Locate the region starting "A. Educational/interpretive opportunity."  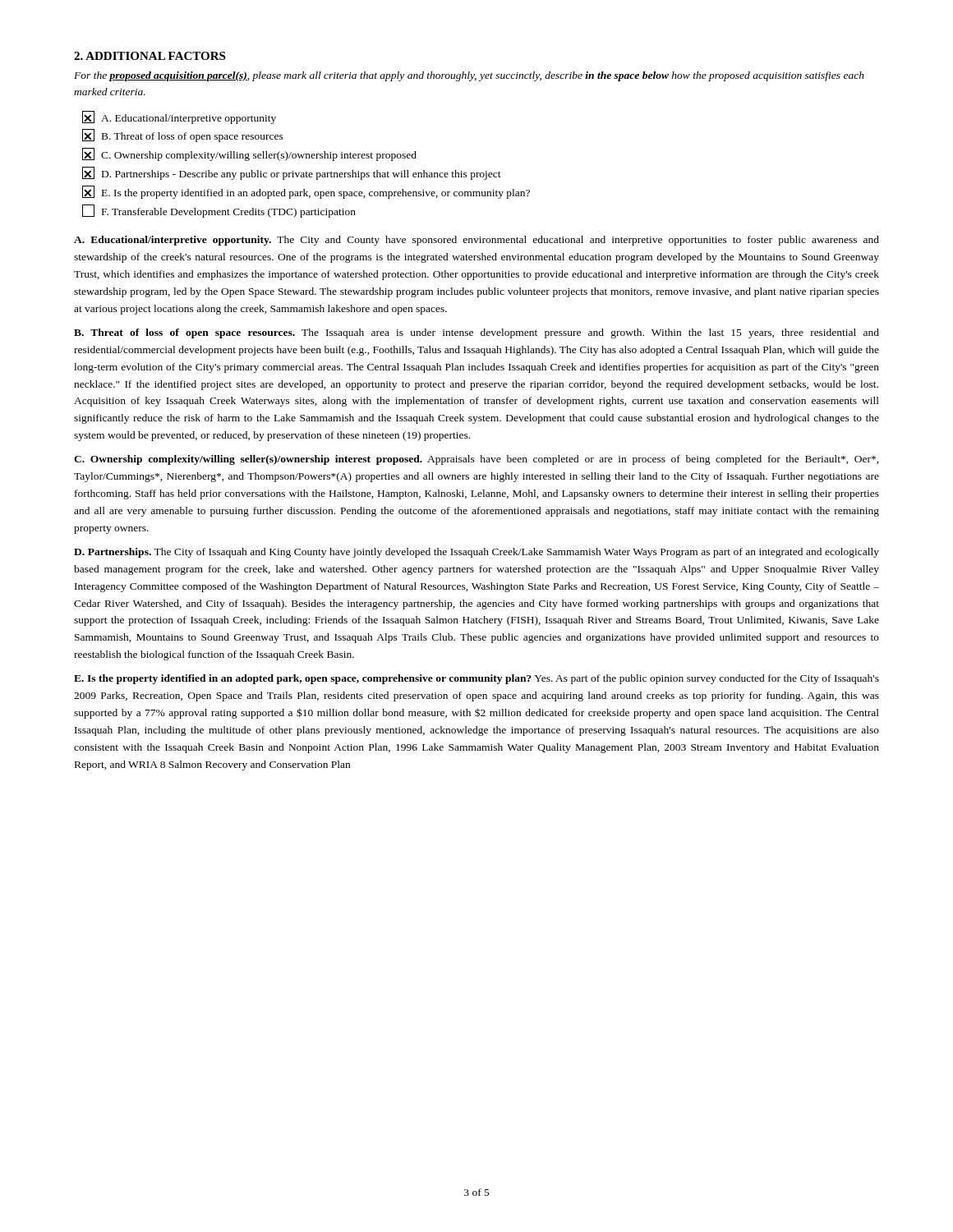(476, 274)
